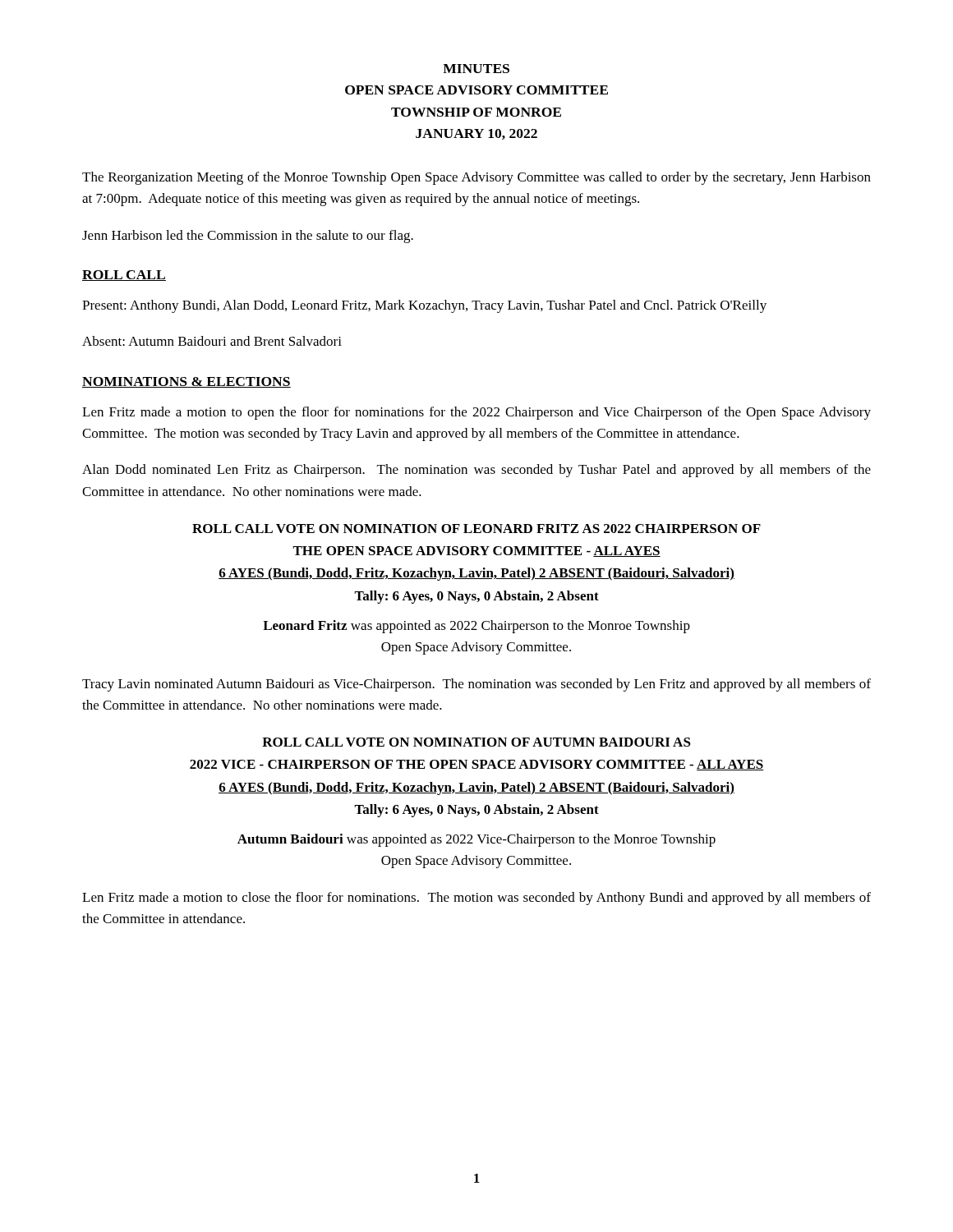
Task: Where is the passage that starts "Tracy Lavin nominated Autumn Baidouri as"?
Action: (476, 694)
